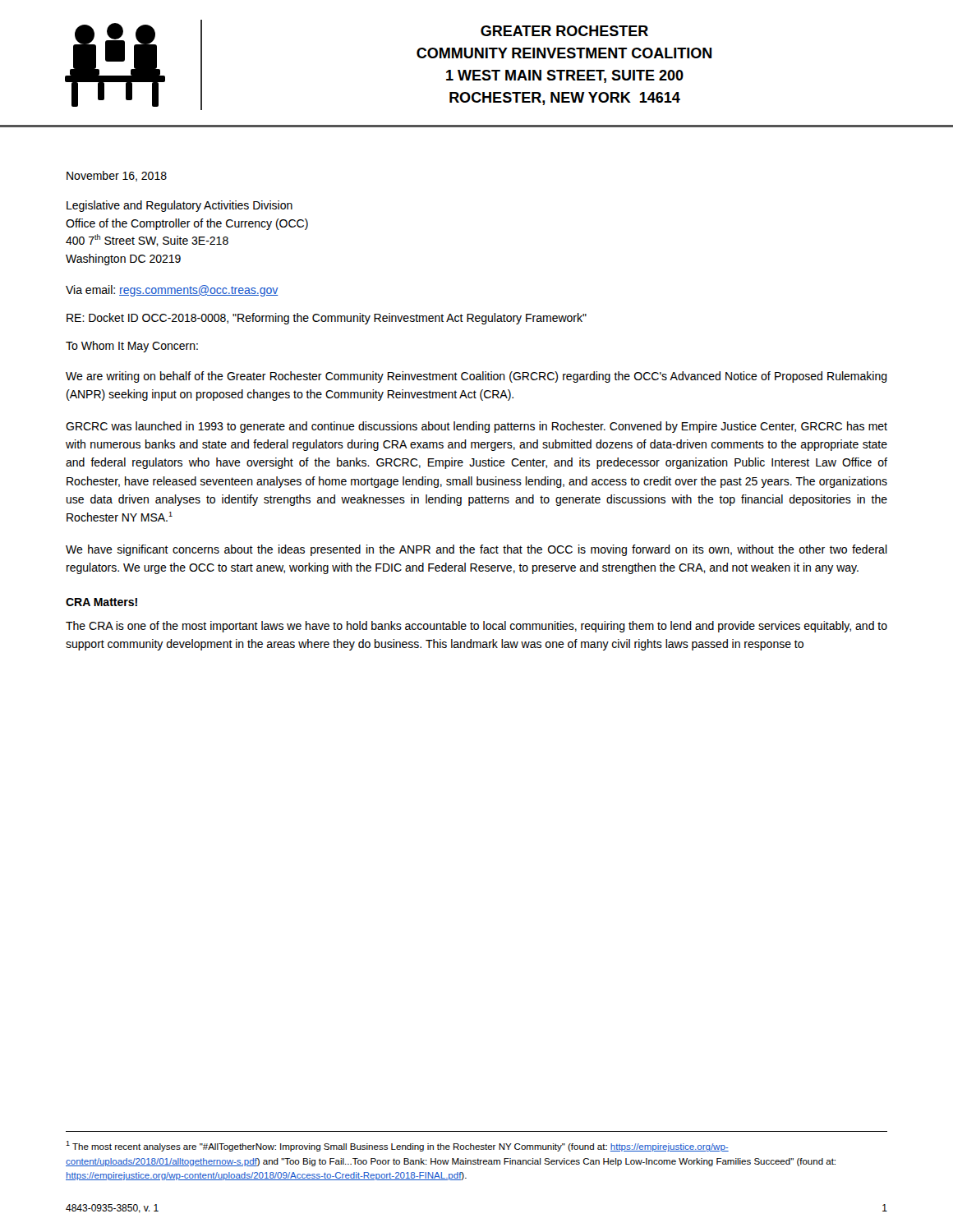Click on the text block that reads "Legislative and Regulatory Activities Division Office of the"
Screen dimensions: 1232x953
[187, 232]
